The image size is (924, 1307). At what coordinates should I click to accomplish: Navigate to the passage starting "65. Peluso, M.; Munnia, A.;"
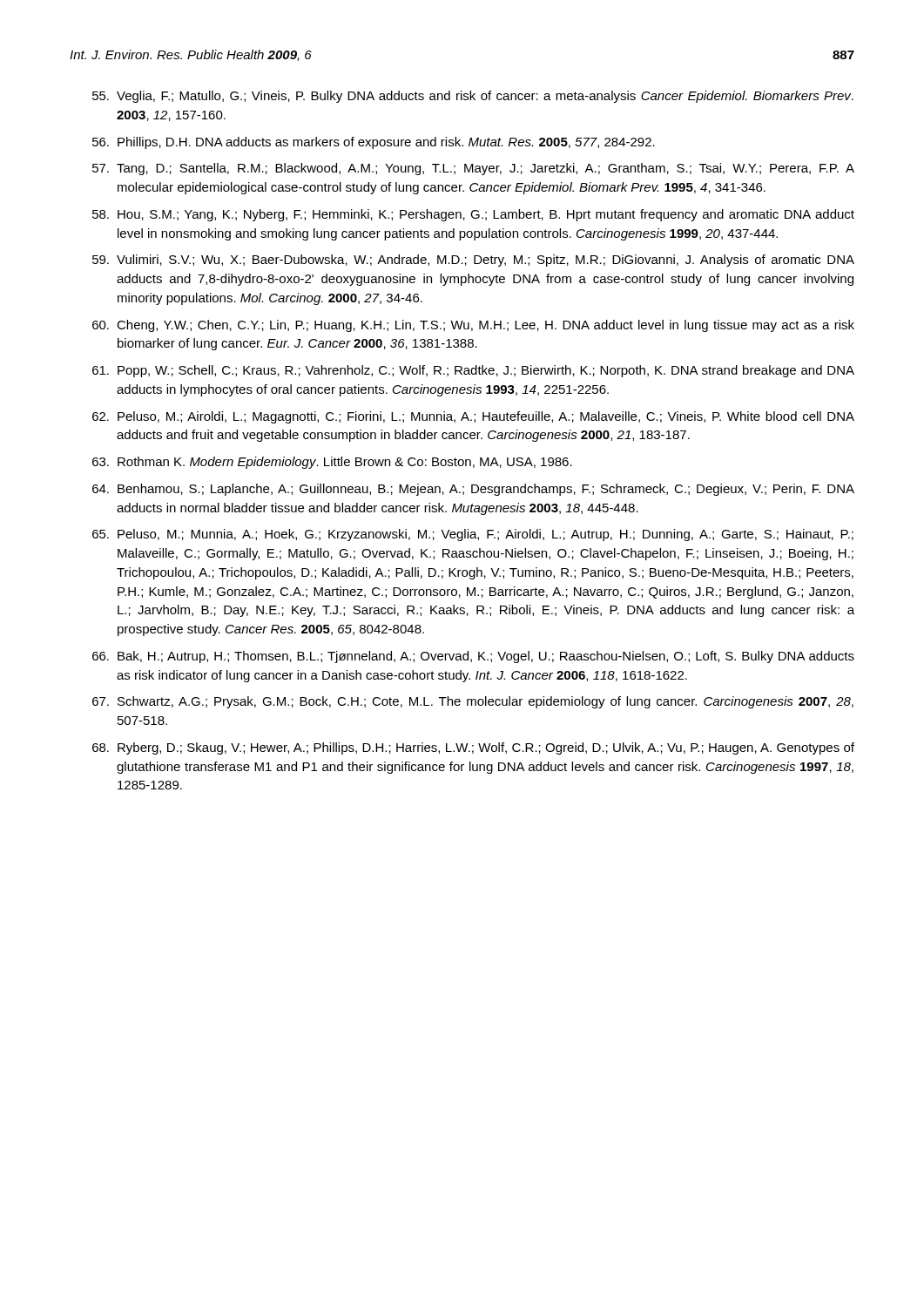coord(462,582)
